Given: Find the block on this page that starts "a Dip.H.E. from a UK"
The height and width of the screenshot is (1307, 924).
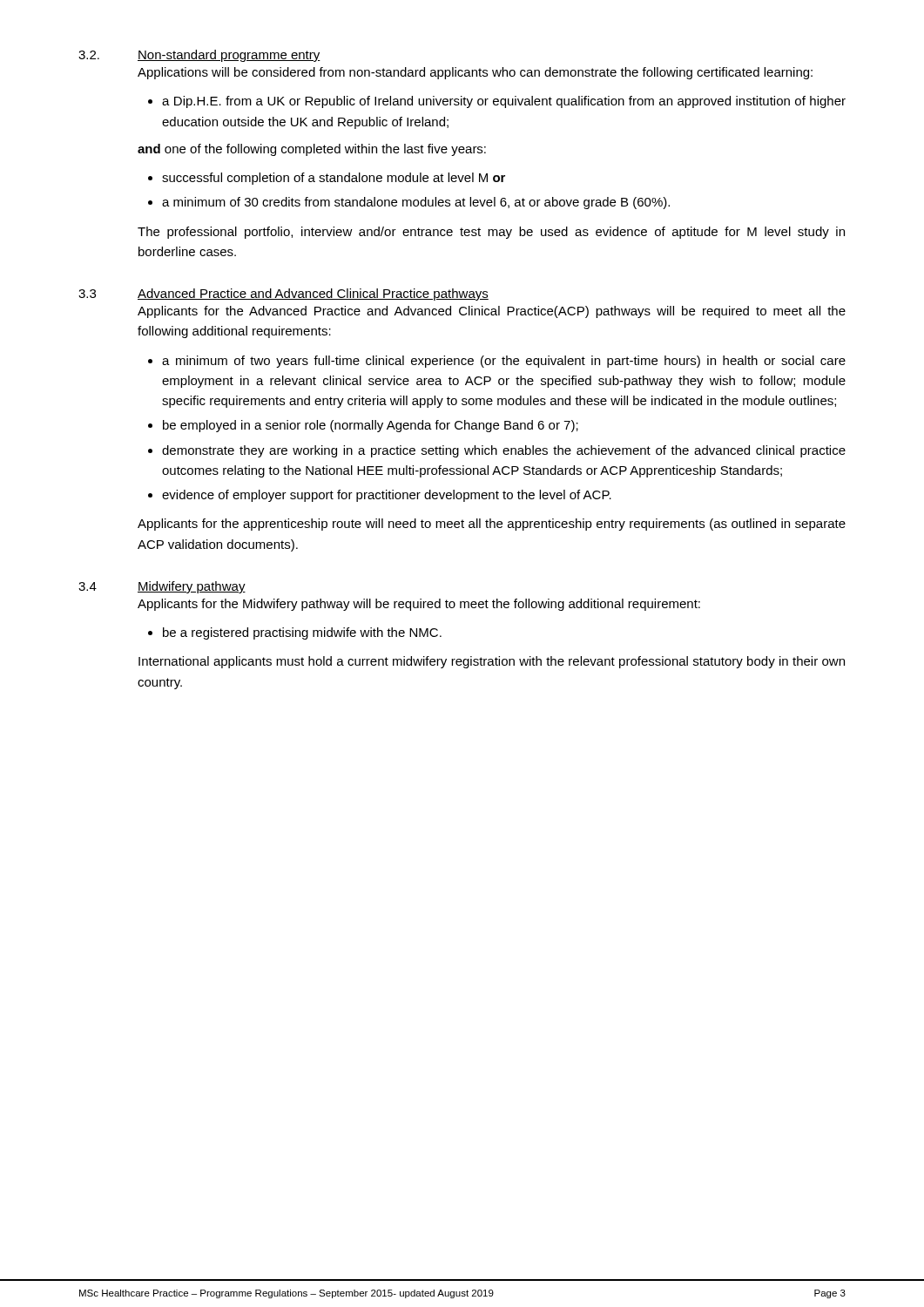Looking at the screenshot, I should [504, 111].
